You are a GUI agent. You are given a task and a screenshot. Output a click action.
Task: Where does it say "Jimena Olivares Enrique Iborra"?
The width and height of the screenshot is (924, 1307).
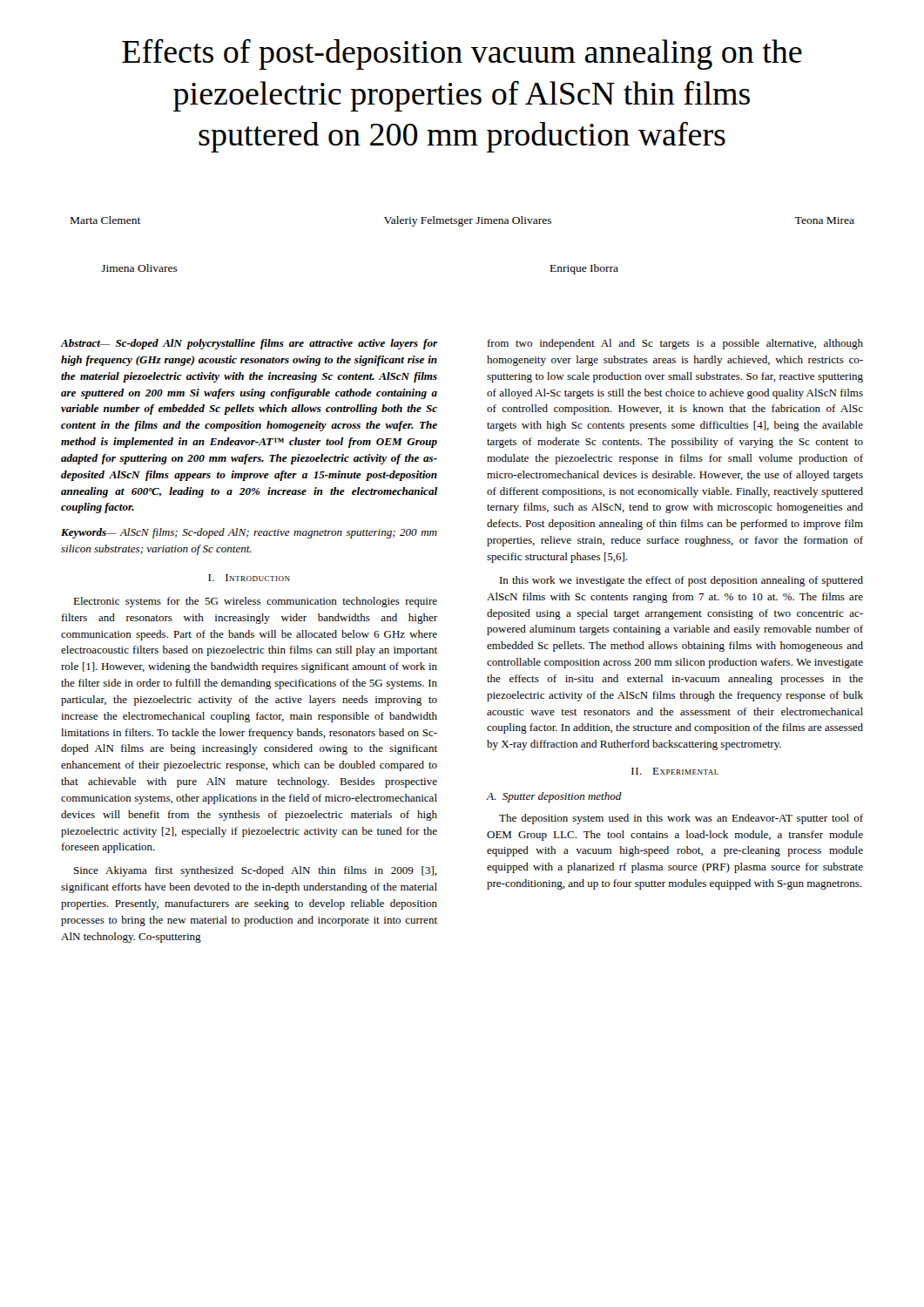pyautogui.click(x=144, y=269)
